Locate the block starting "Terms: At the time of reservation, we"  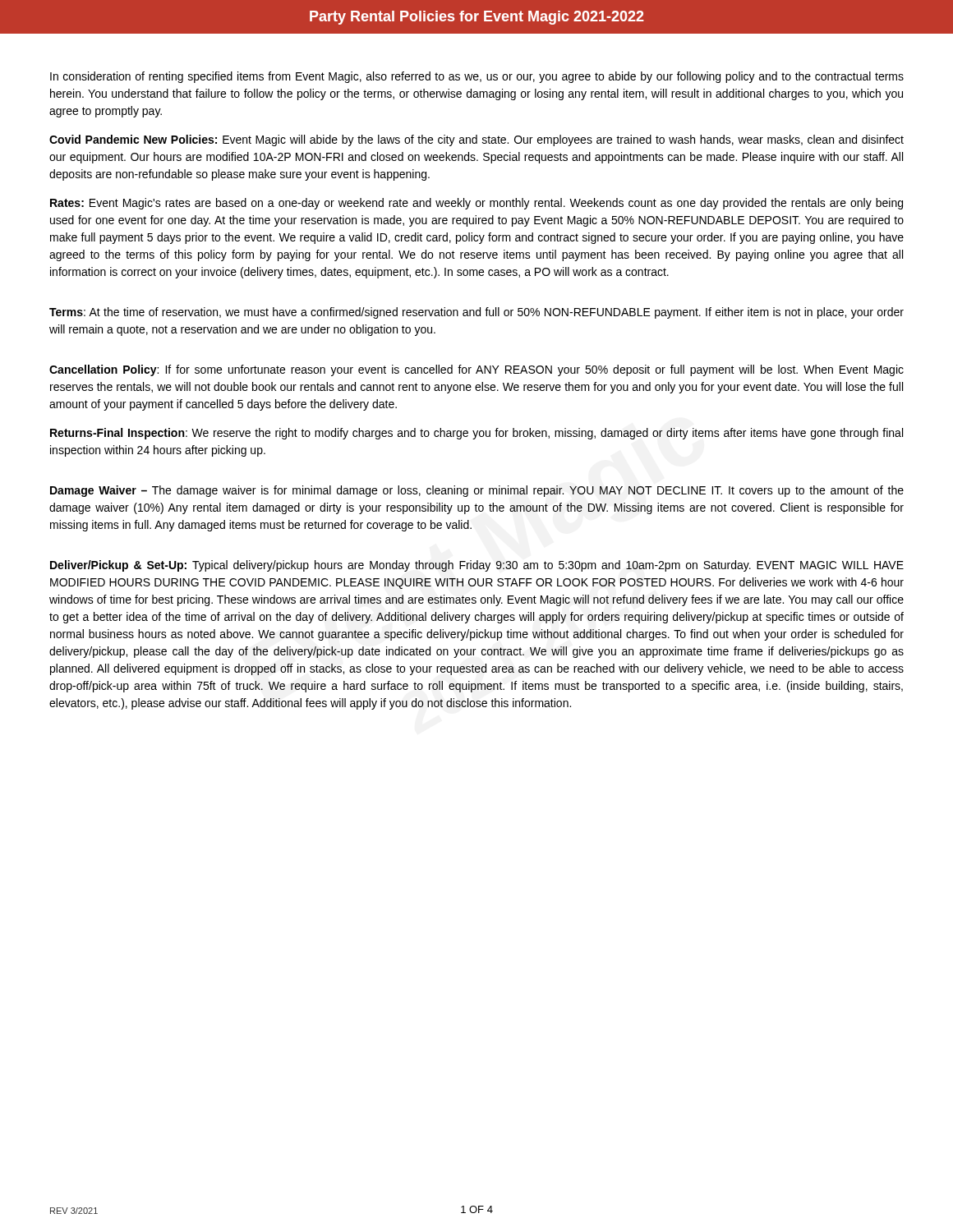(476, 321)
